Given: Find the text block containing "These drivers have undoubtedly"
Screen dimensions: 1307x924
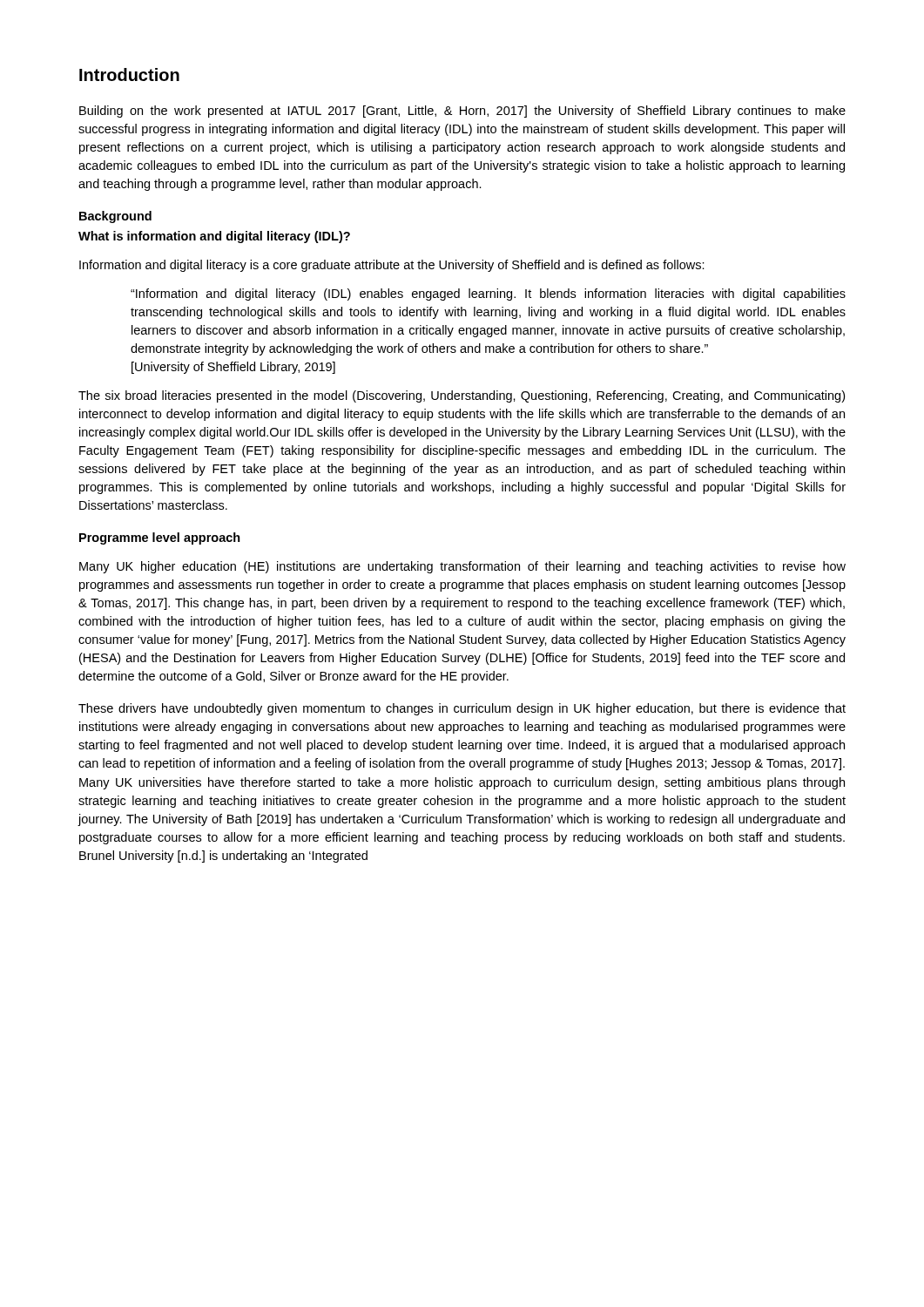Looking at the screenshot, I should [462, 782].
